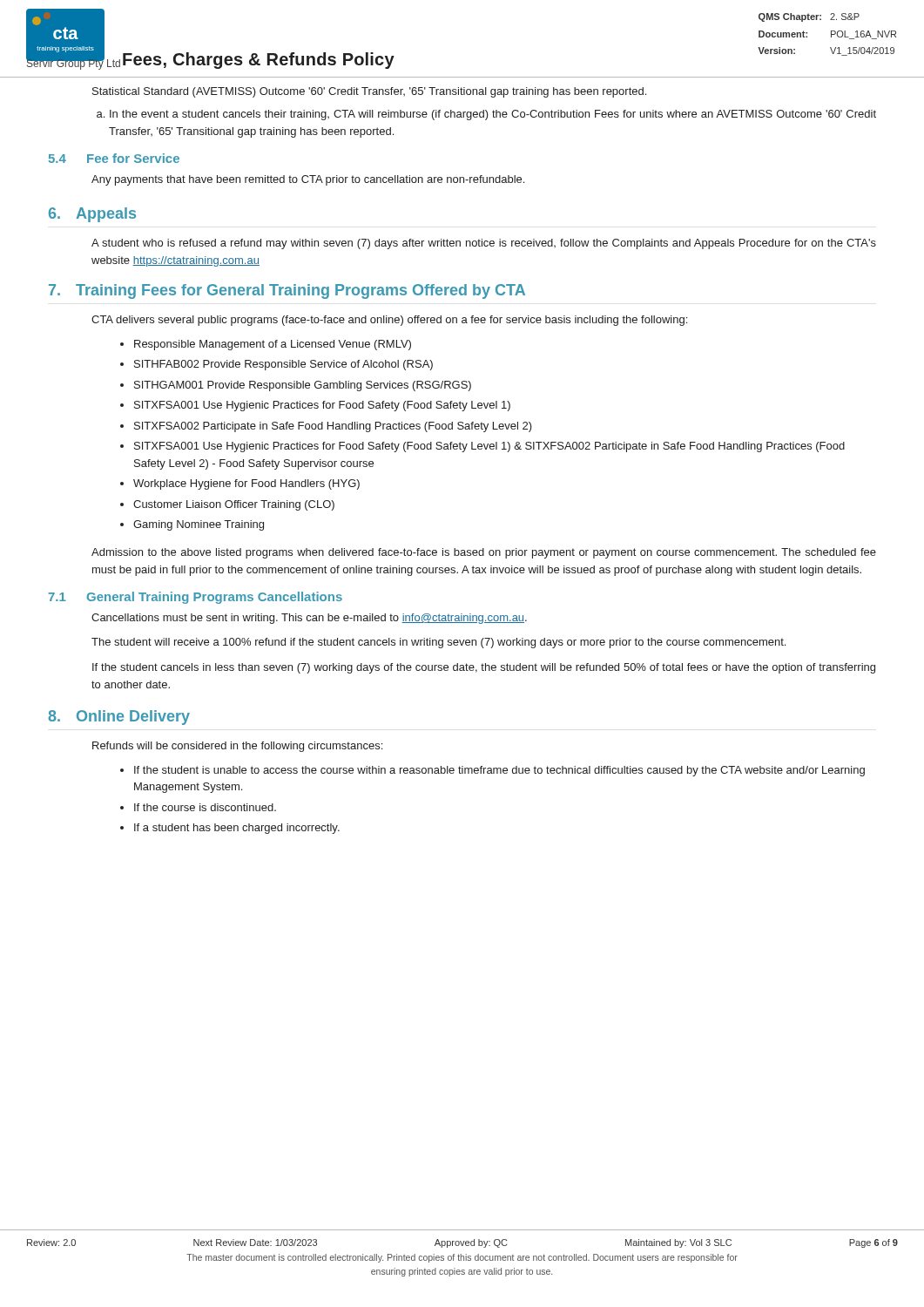Click on the passage starting "SITHGAM001 Provide Responsible Gambling Services (RSG/RGS)"
924x1307 pixels.
pos(303,385)
